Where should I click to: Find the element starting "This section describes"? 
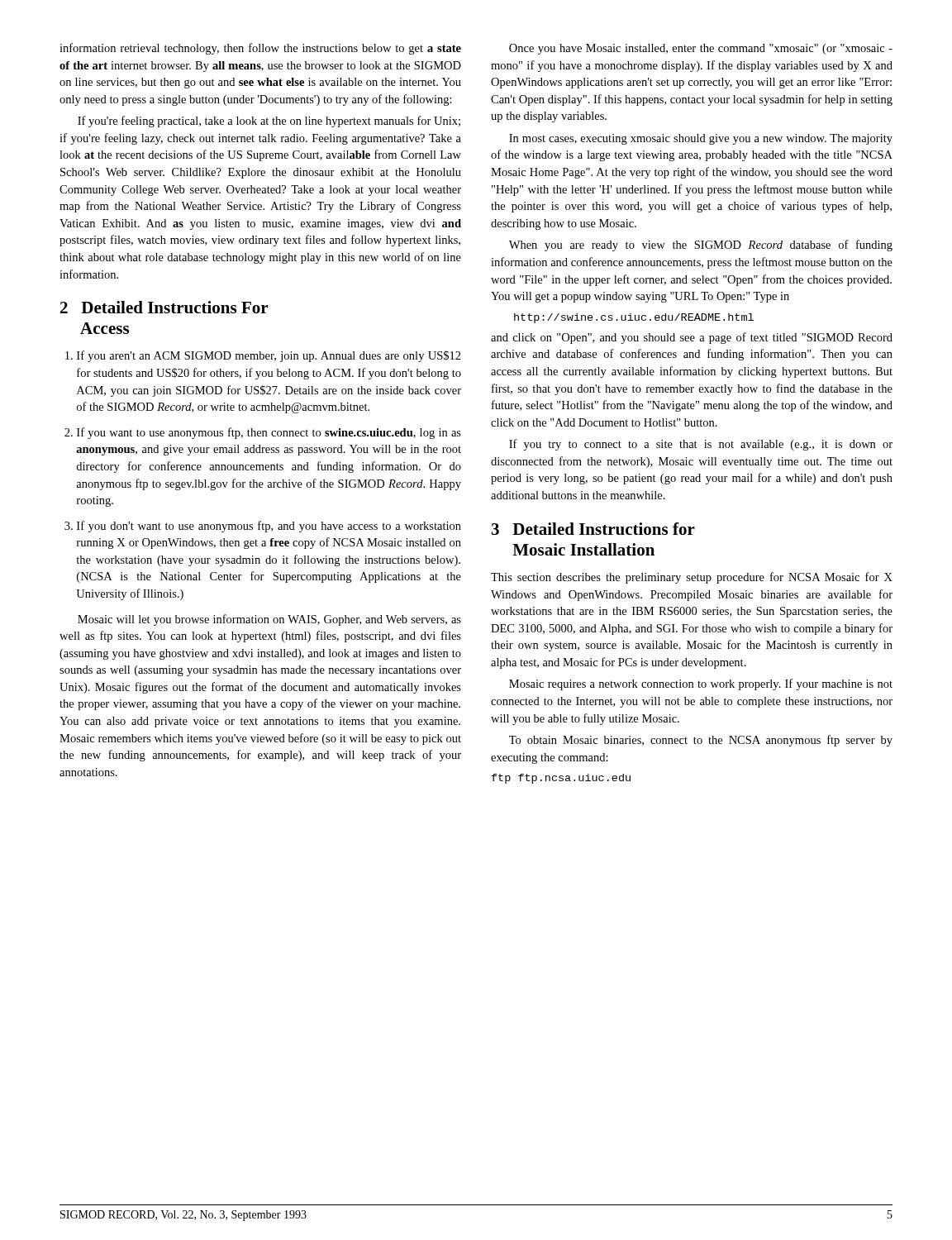[692, 620]
